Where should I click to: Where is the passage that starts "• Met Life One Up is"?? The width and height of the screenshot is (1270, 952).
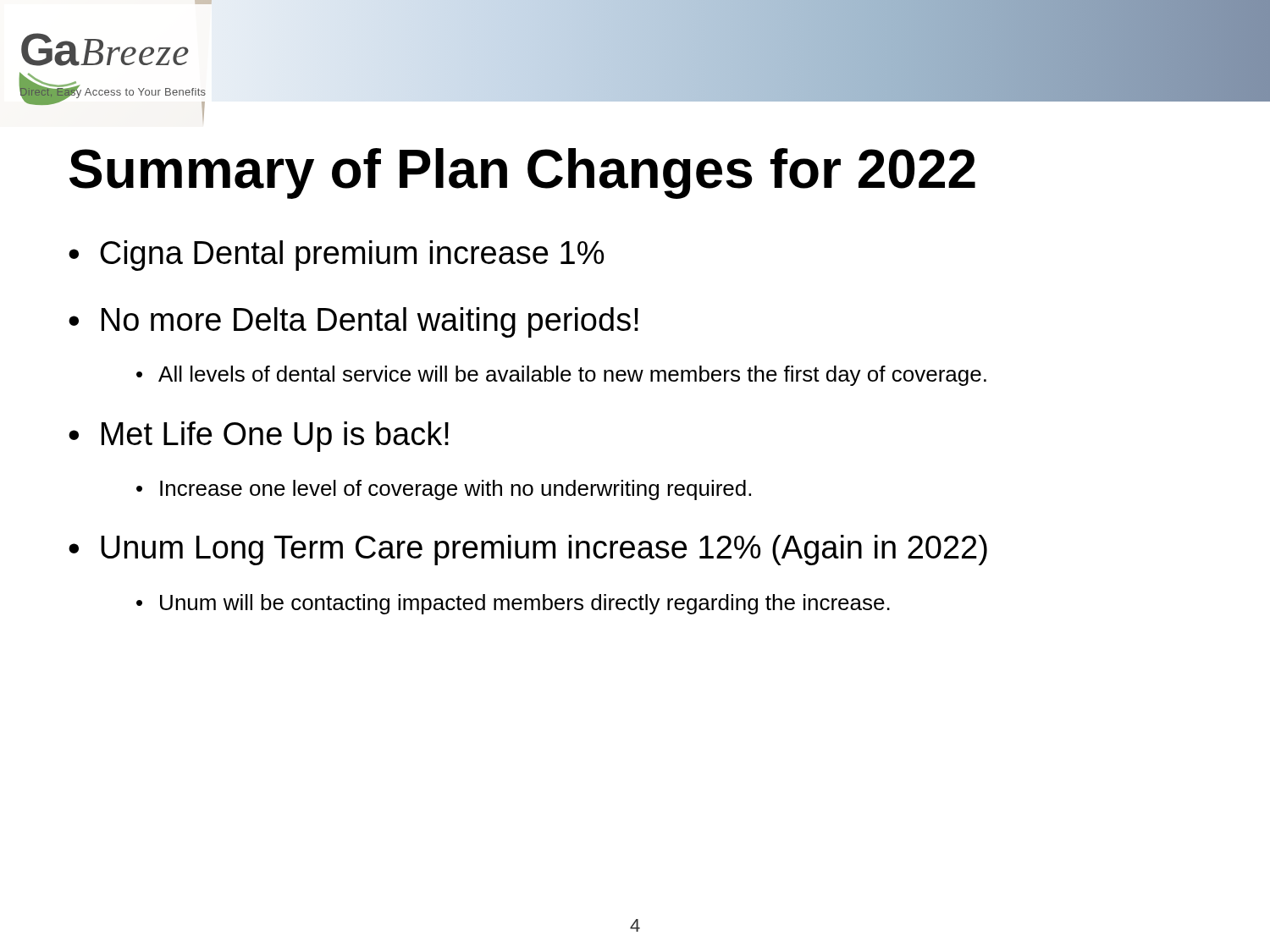259,437
